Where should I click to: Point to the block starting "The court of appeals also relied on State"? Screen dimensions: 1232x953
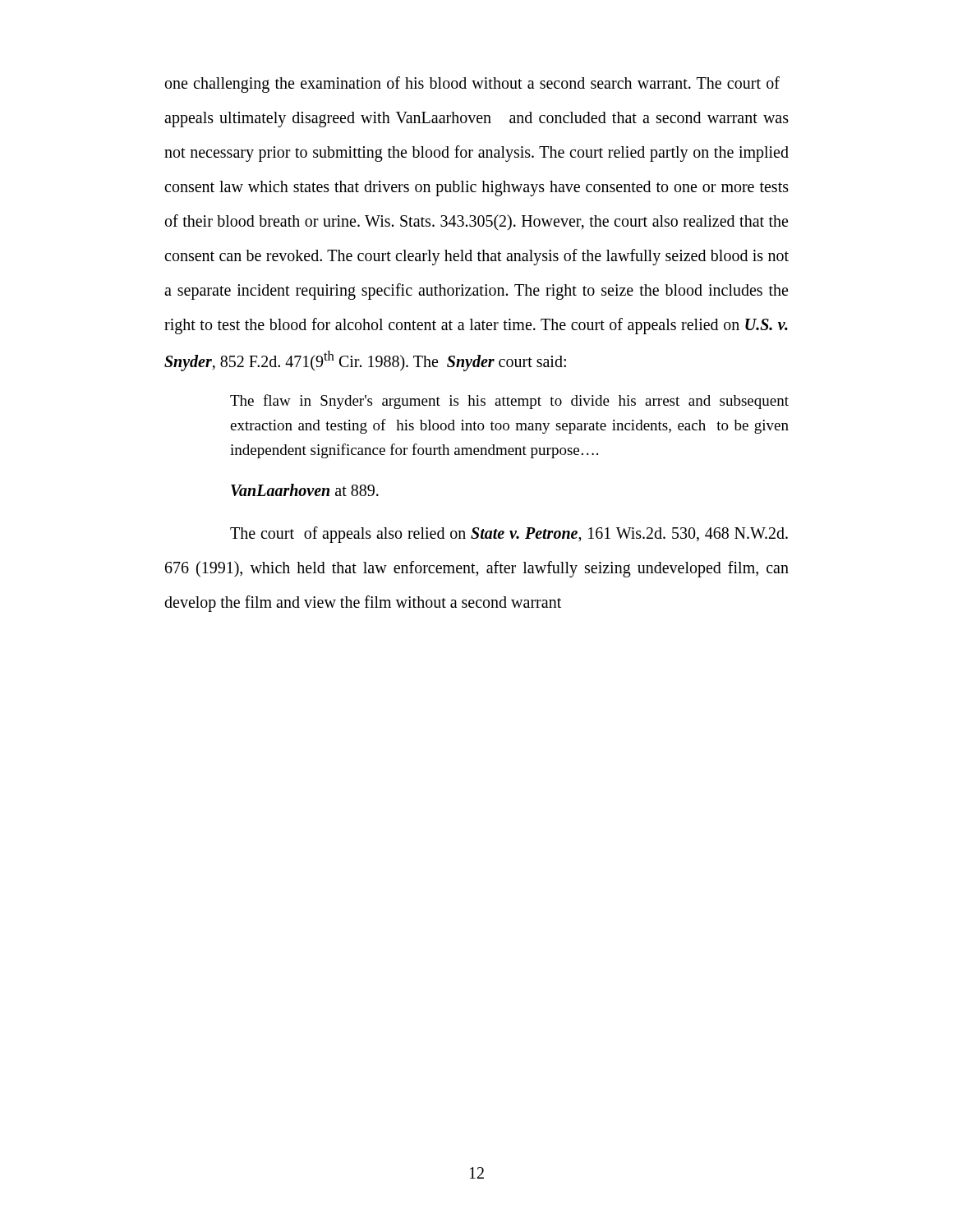pyautogui.click(x=476, y=567)
